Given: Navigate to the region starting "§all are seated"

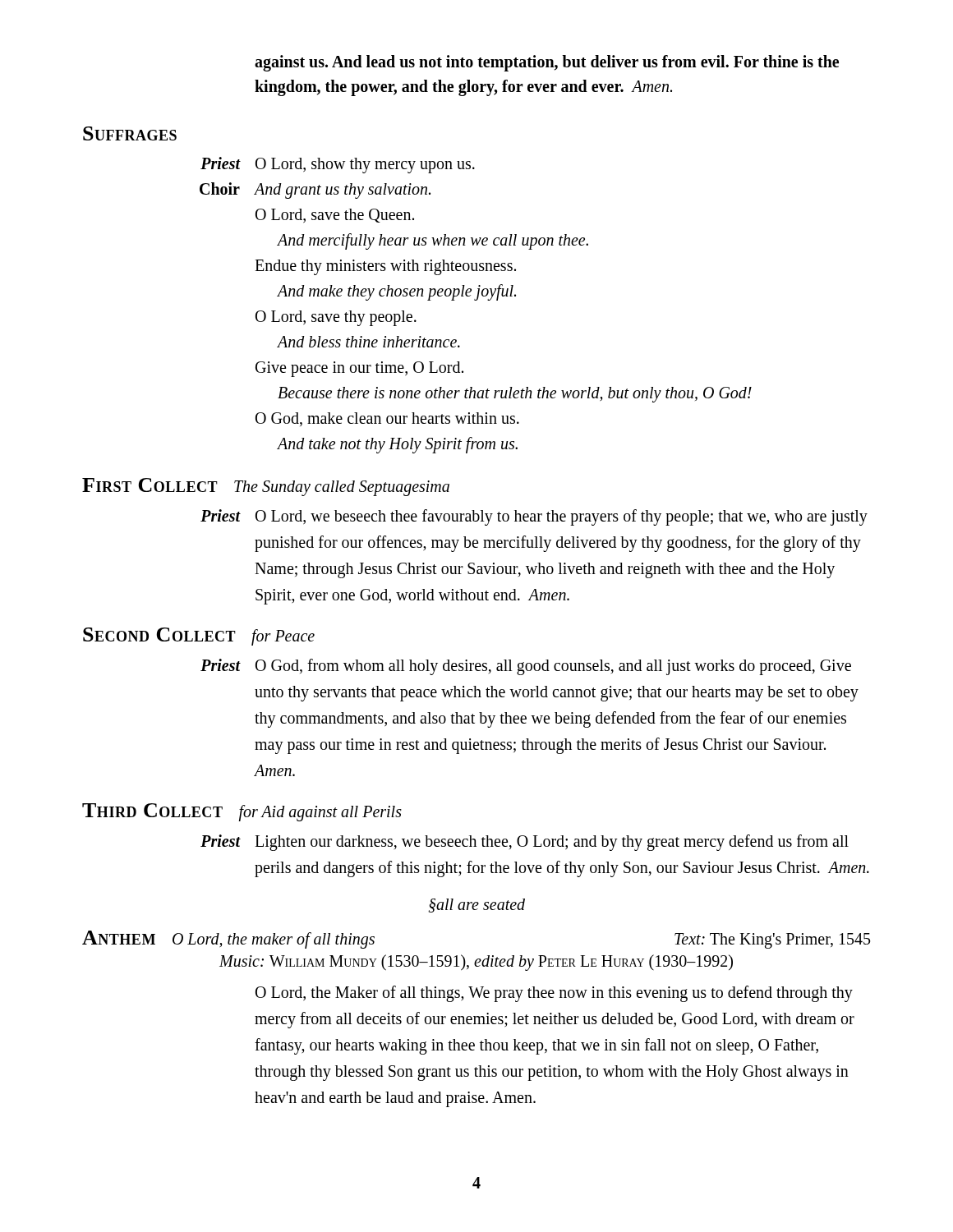Looking at the screenshot, I should (x=476, y=904).
